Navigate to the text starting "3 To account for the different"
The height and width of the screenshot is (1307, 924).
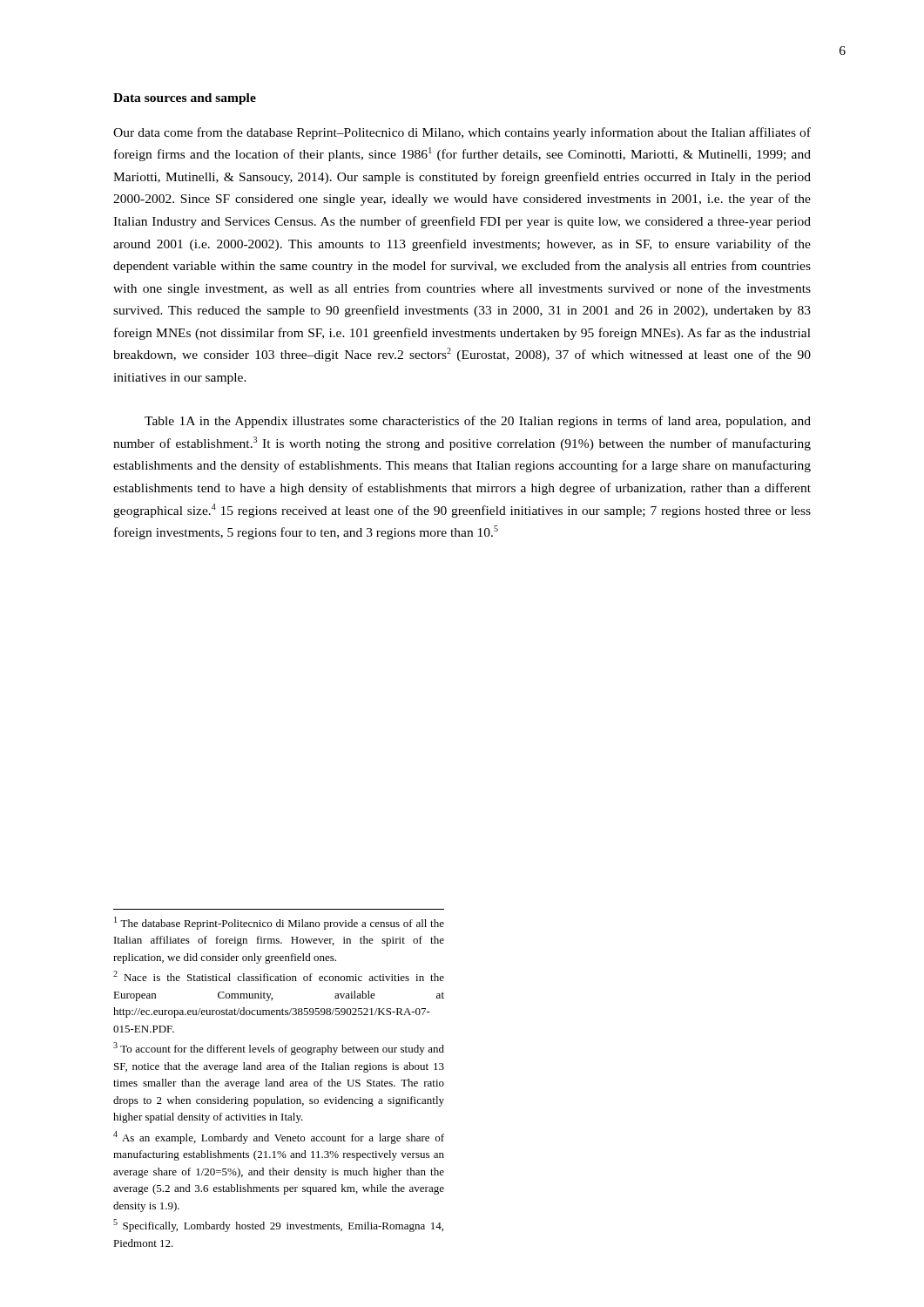[279, 1082]
